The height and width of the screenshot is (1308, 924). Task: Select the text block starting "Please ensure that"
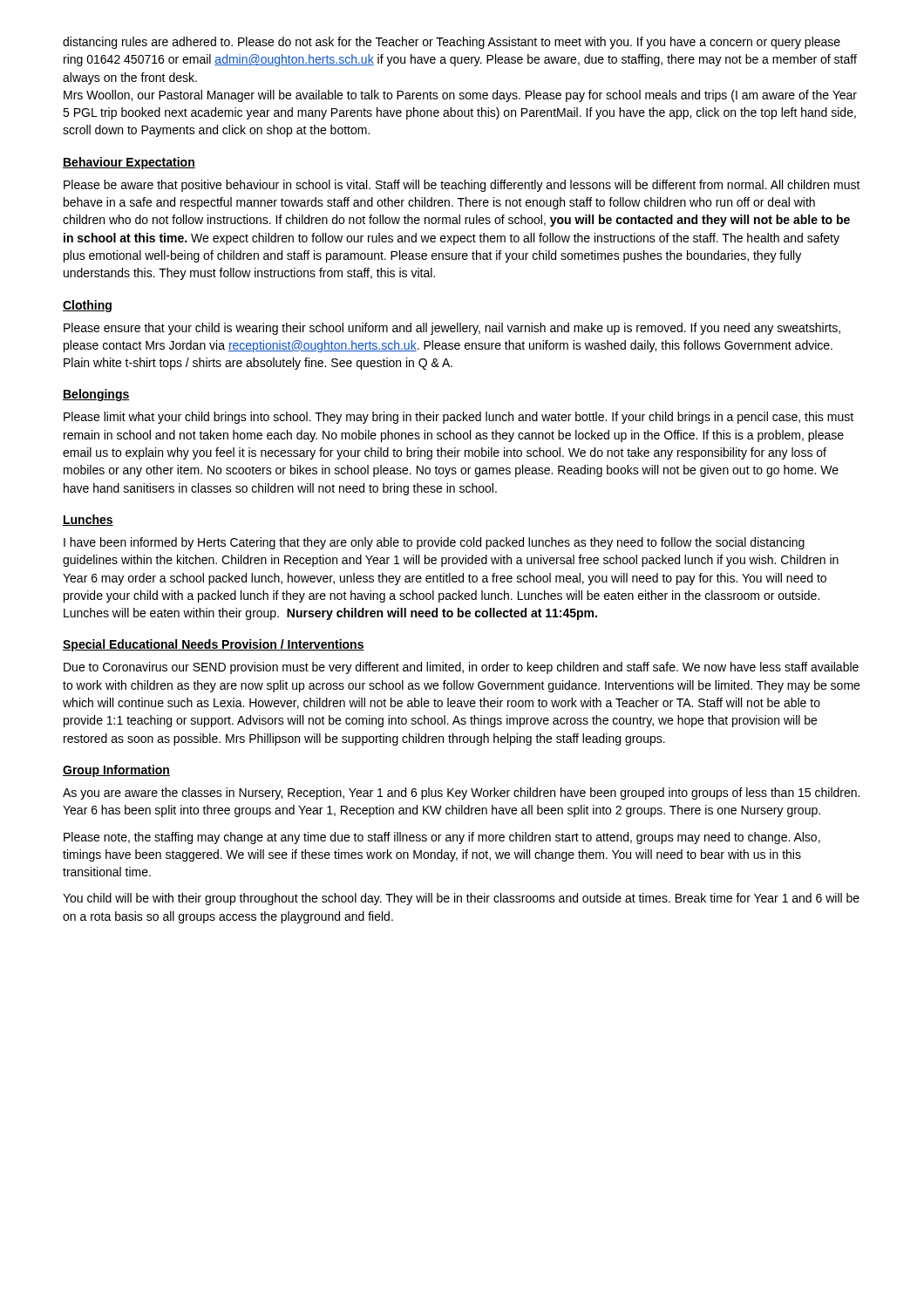452,345
